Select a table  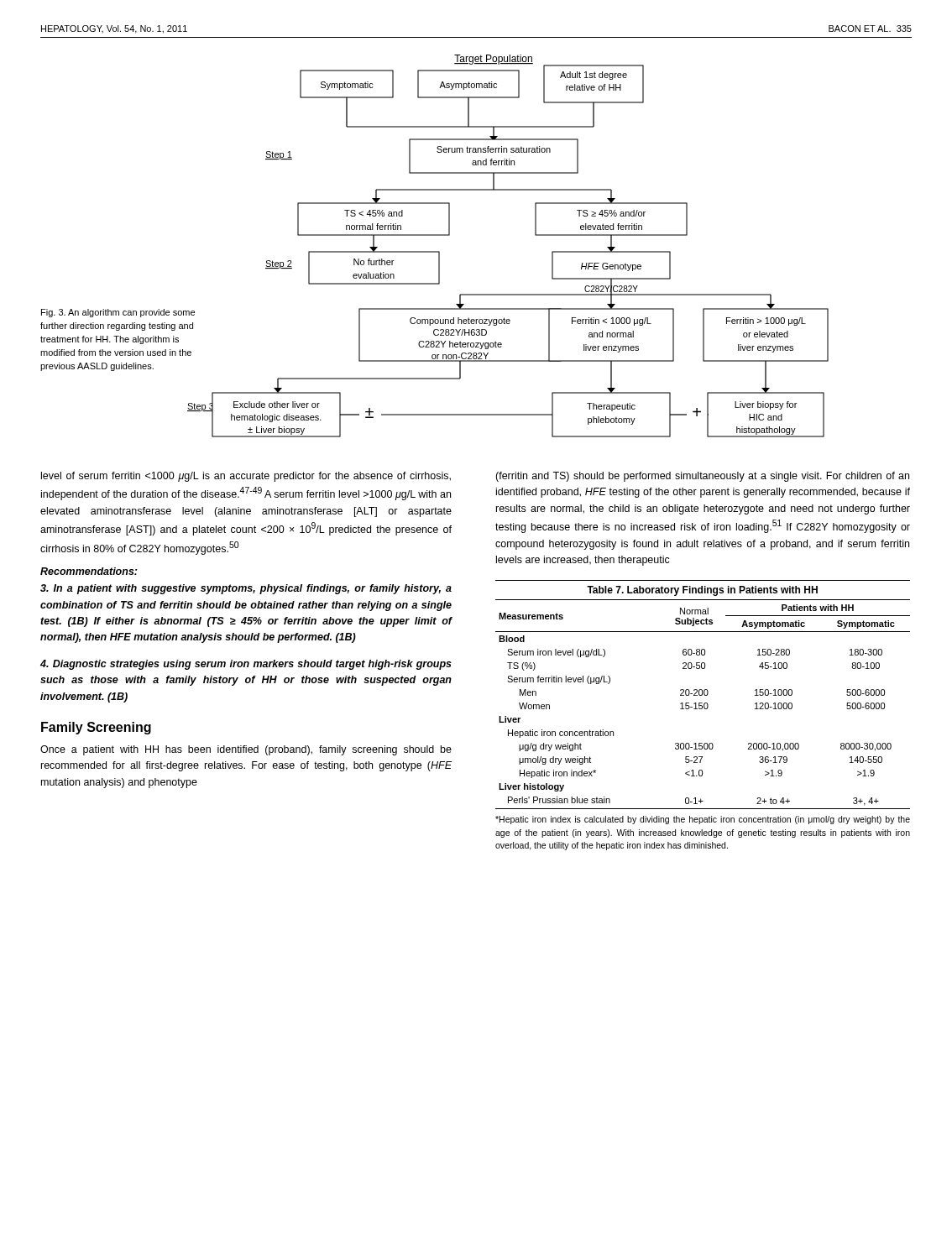tap(703, 716)
